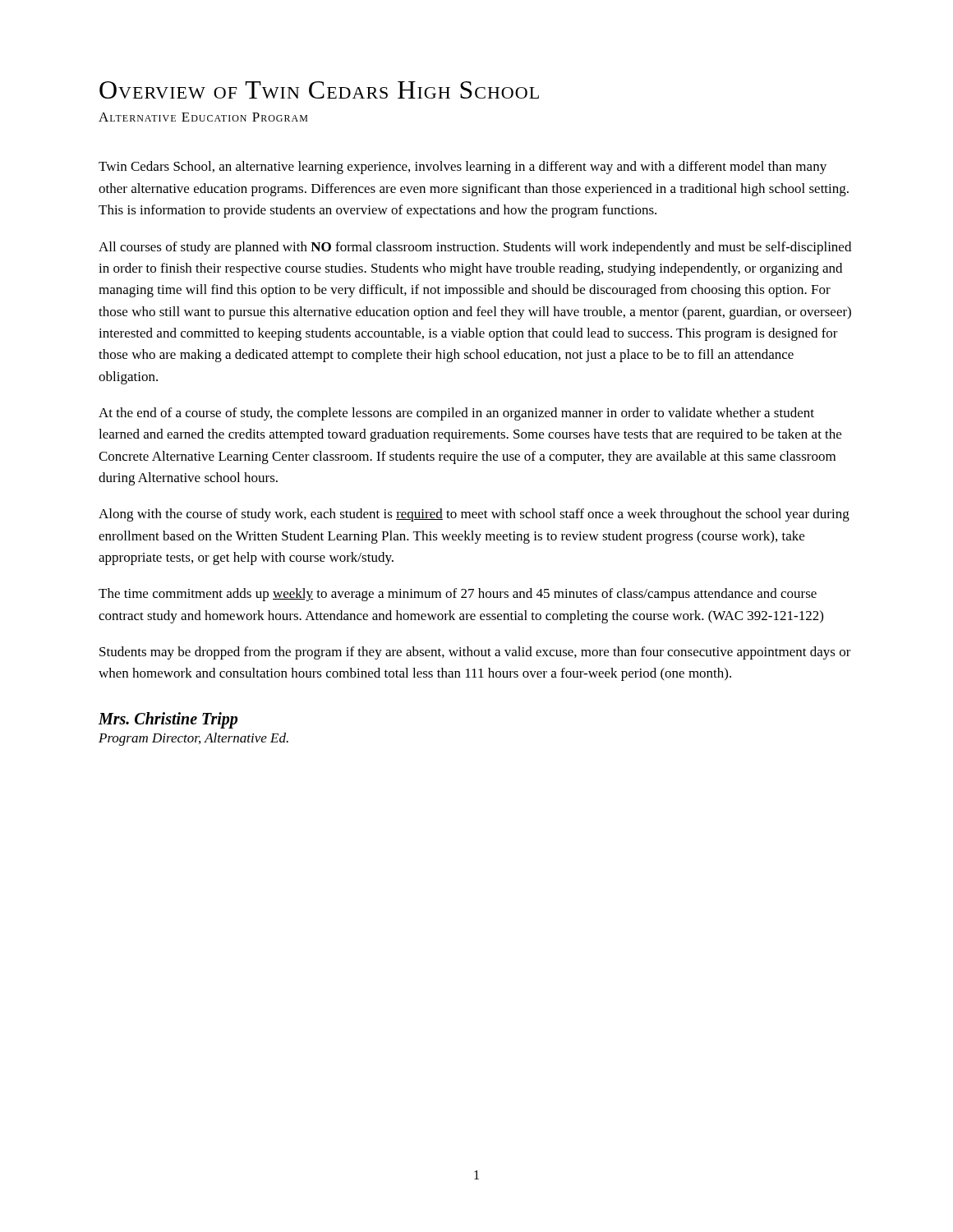
Task: Select the text block with the text "At the end of a course of study,"
Action: (x=470, y=445)
